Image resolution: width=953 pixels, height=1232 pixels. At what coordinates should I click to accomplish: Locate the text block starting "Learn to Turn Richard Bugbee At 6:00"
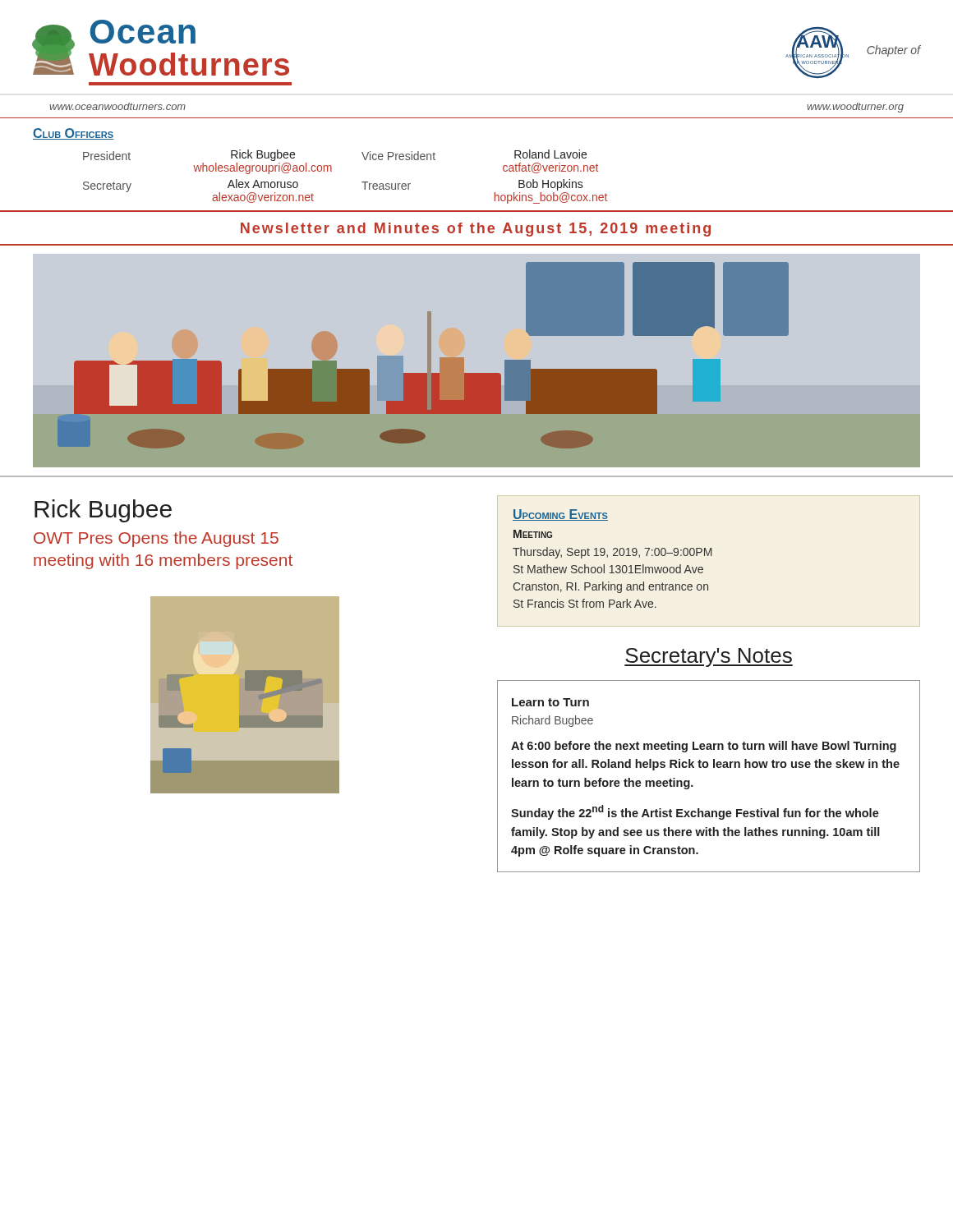pyautogui.click(x=709, y=776)
